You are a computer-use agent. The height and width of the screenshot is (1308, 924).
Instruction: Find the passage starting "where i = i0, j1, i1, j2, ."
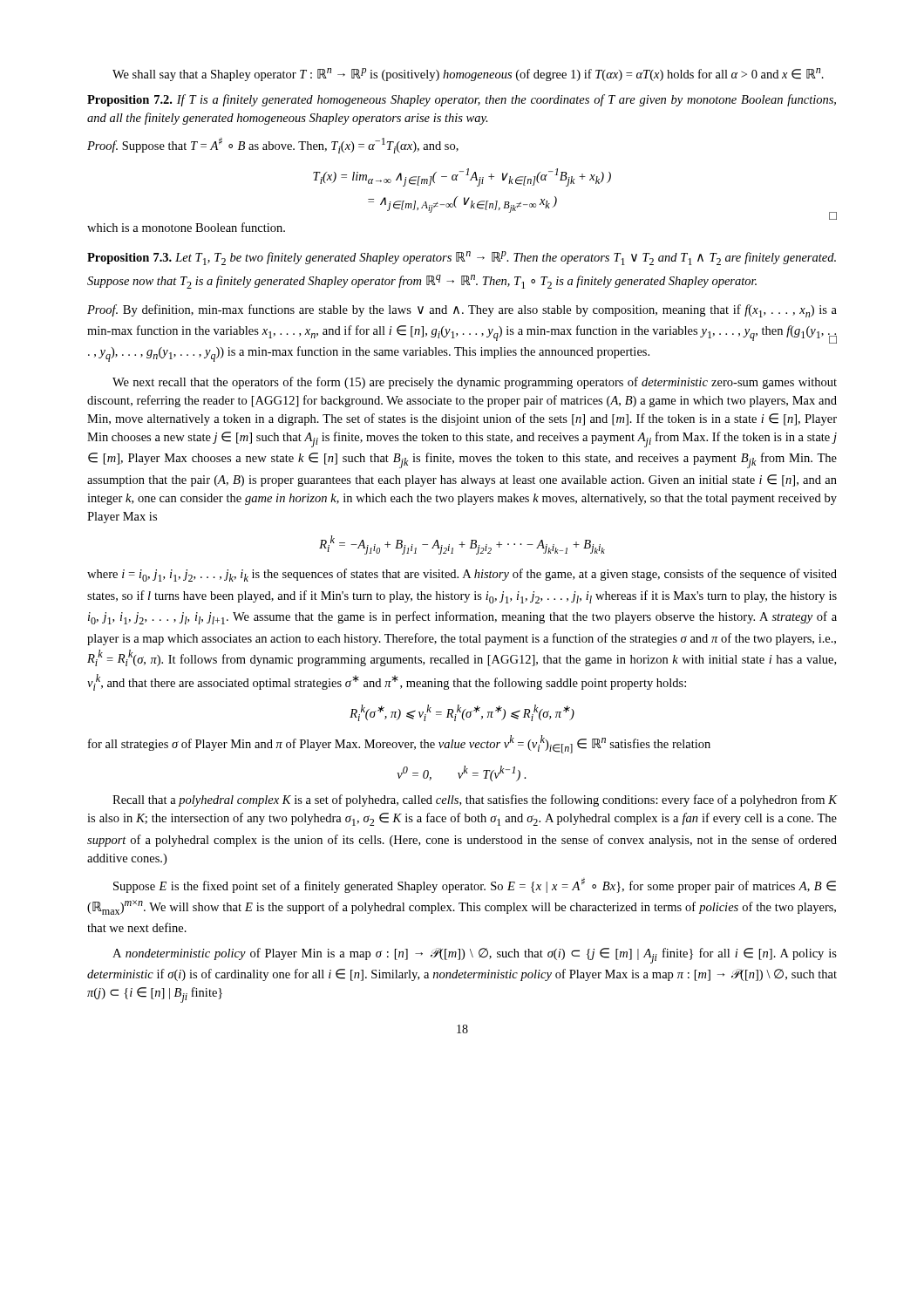(x=462, y=630)
